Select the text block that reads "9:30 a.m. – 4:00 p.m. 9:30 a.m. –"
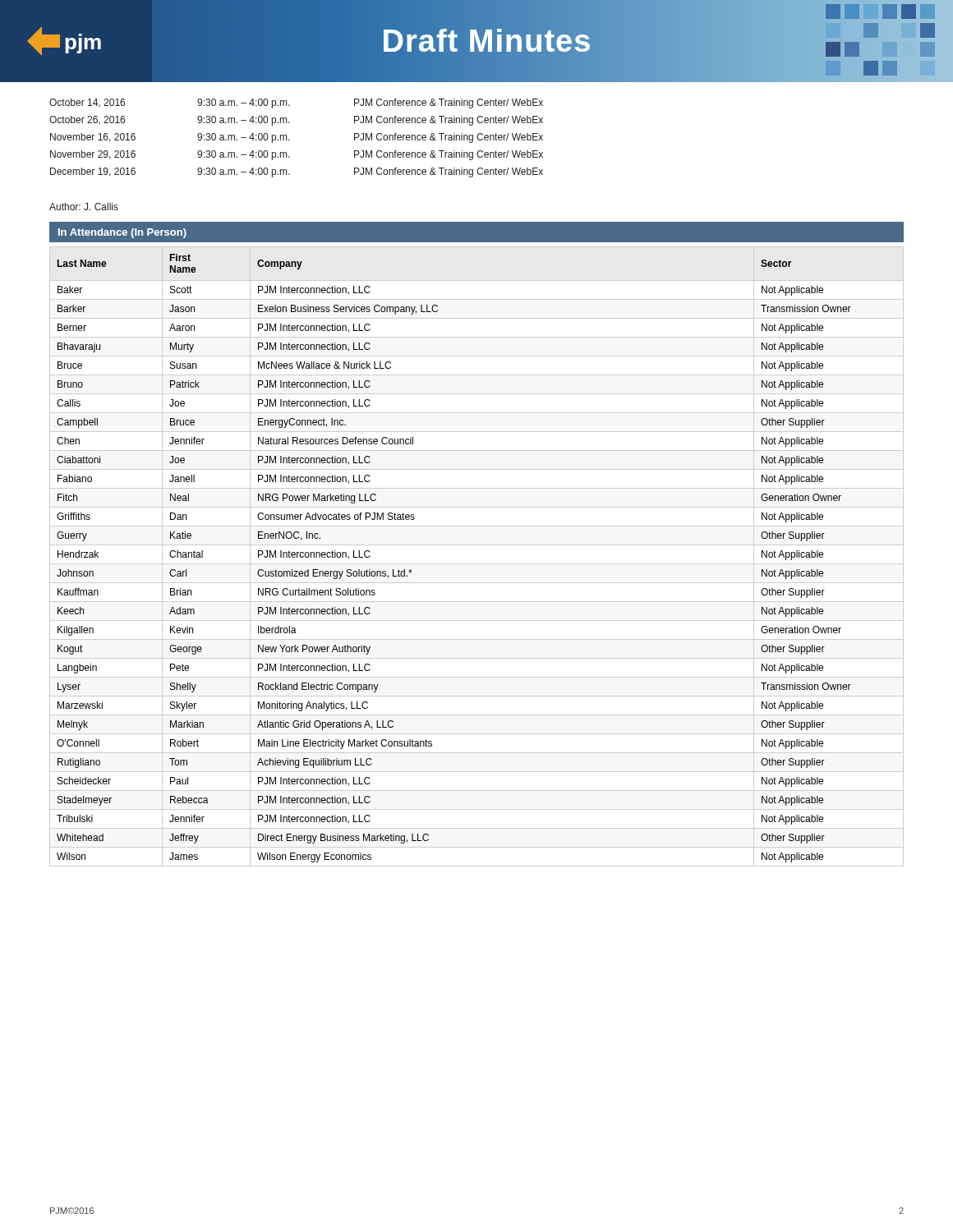This screenshot has height=1232, width=953. click(244, 137)
